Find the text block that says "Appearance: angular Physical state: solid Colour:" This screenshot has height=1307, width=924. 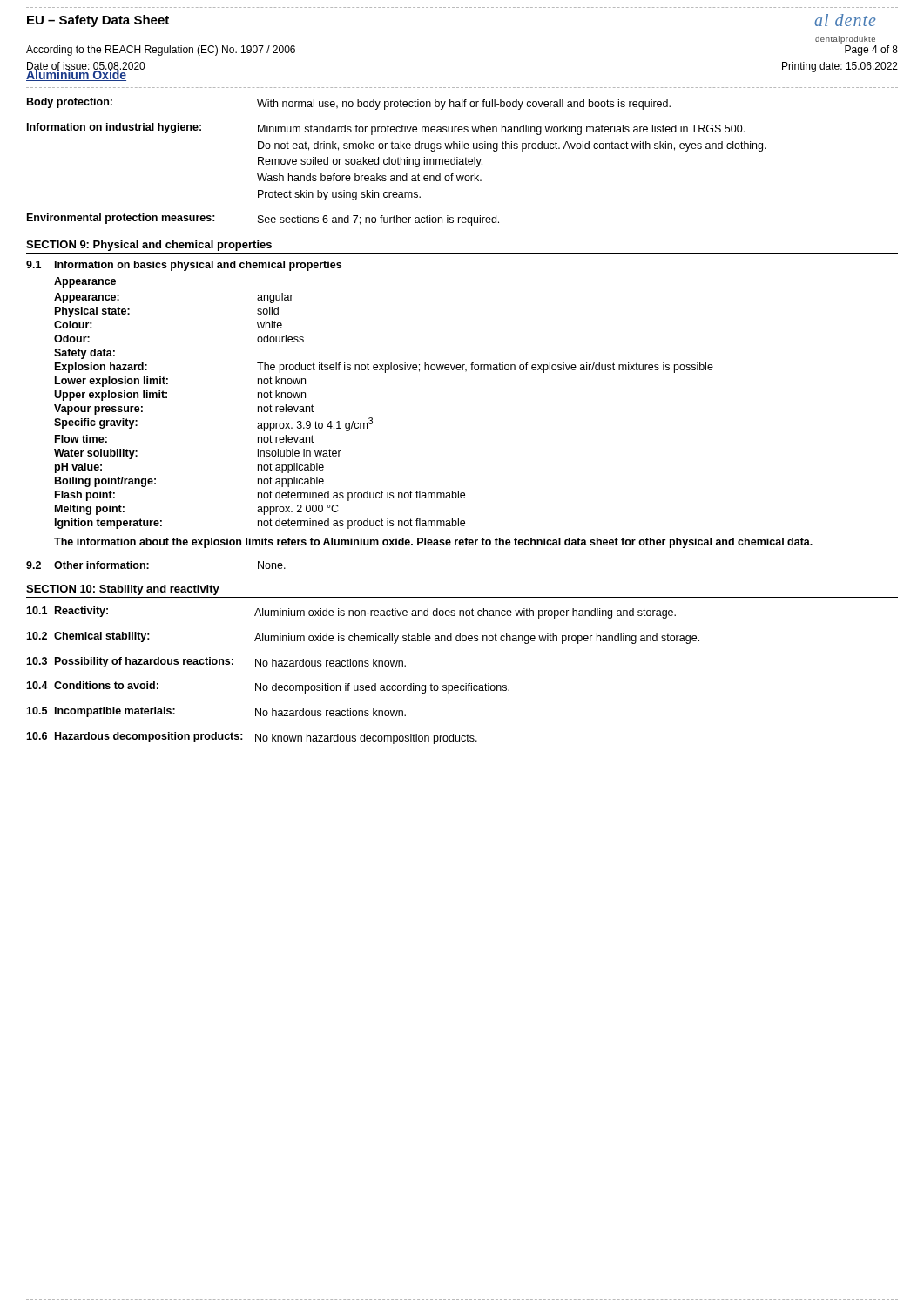point(83,298)
